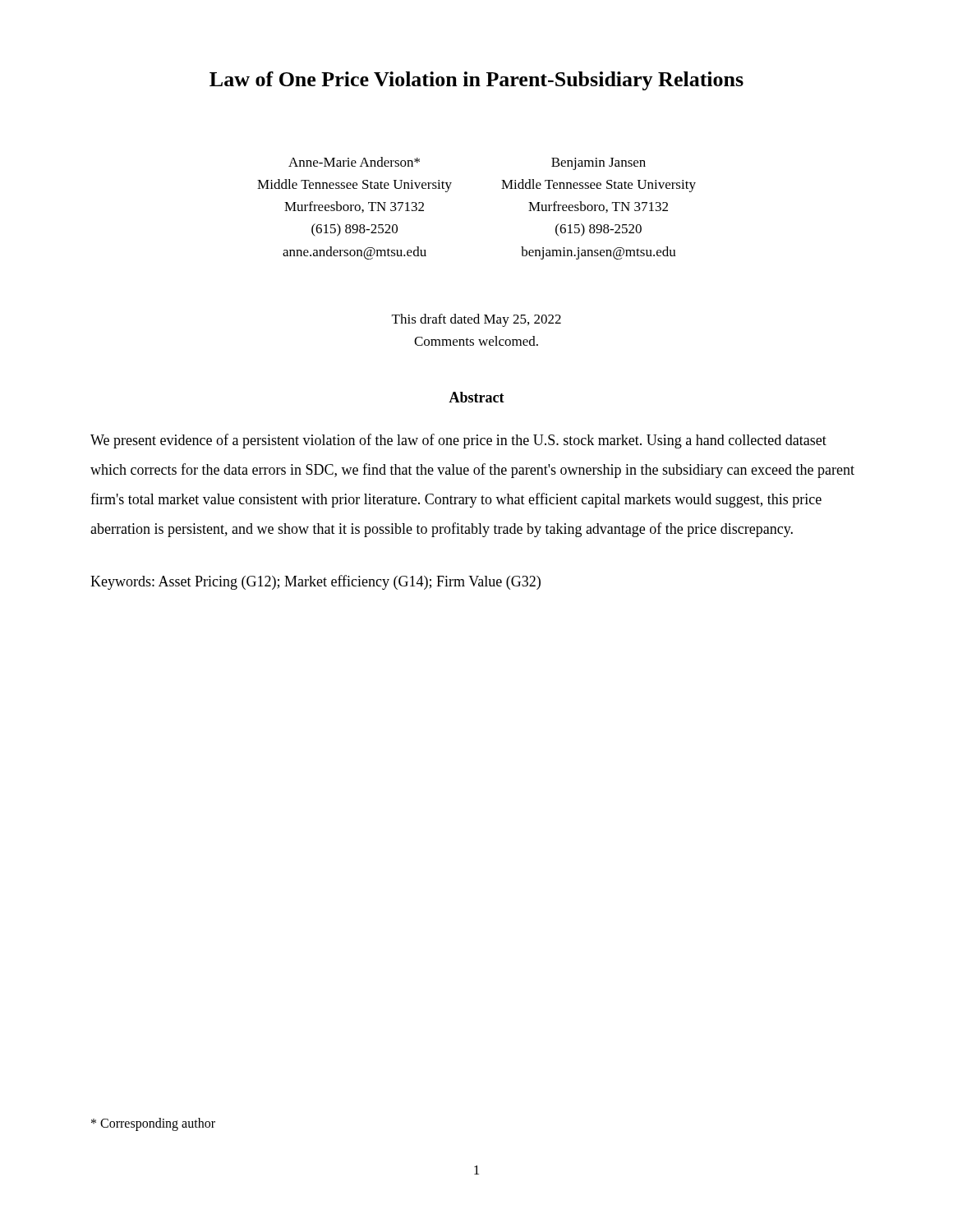This screenshot has width=953, height=1232.
Task: Find the block on this page that starts "Keywords: Asset Pricing (G12);"
Action: point(316,581)
